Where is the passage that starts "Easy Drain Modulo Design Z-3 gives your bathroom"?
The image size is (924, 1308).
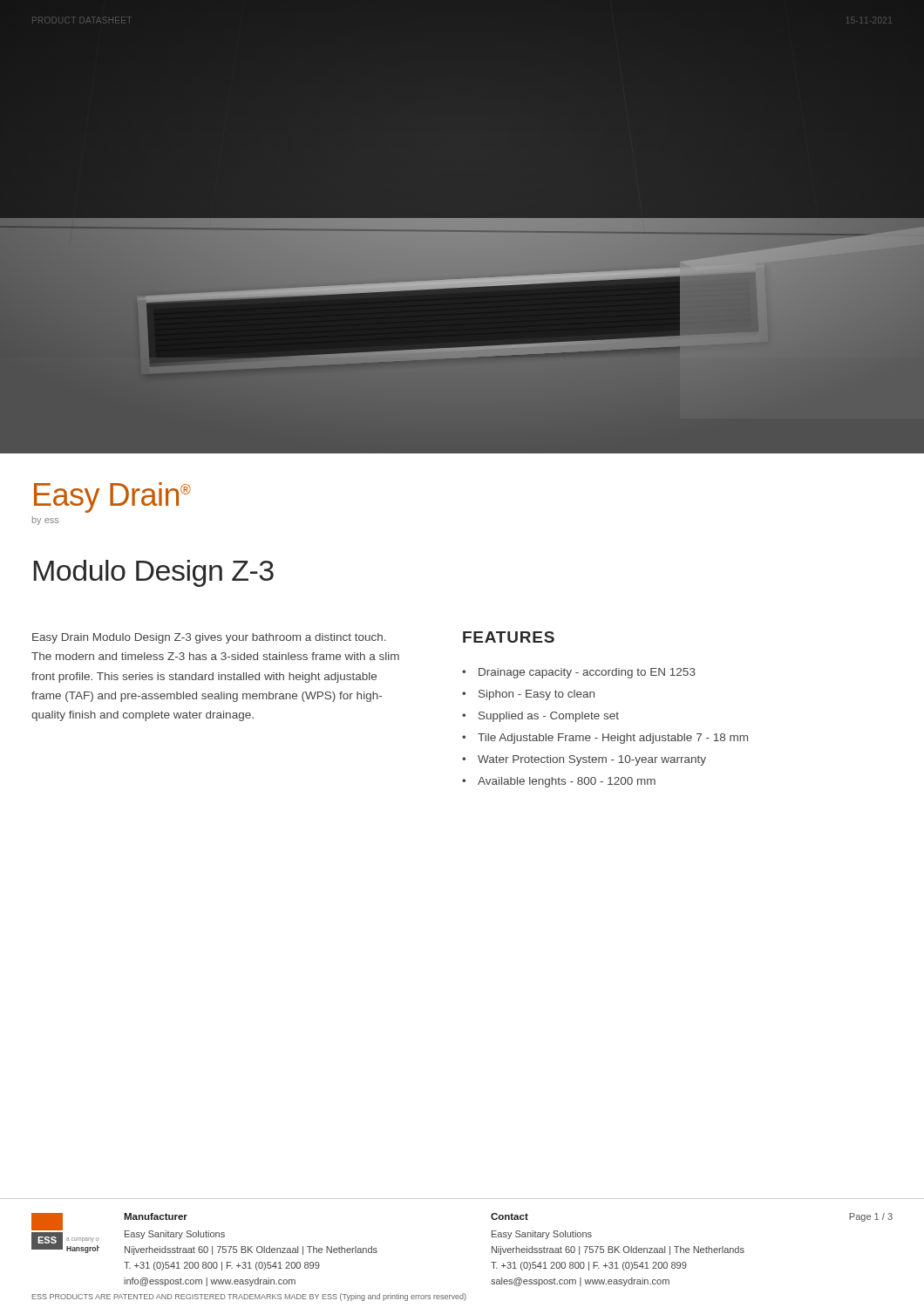tap(219, 676)
